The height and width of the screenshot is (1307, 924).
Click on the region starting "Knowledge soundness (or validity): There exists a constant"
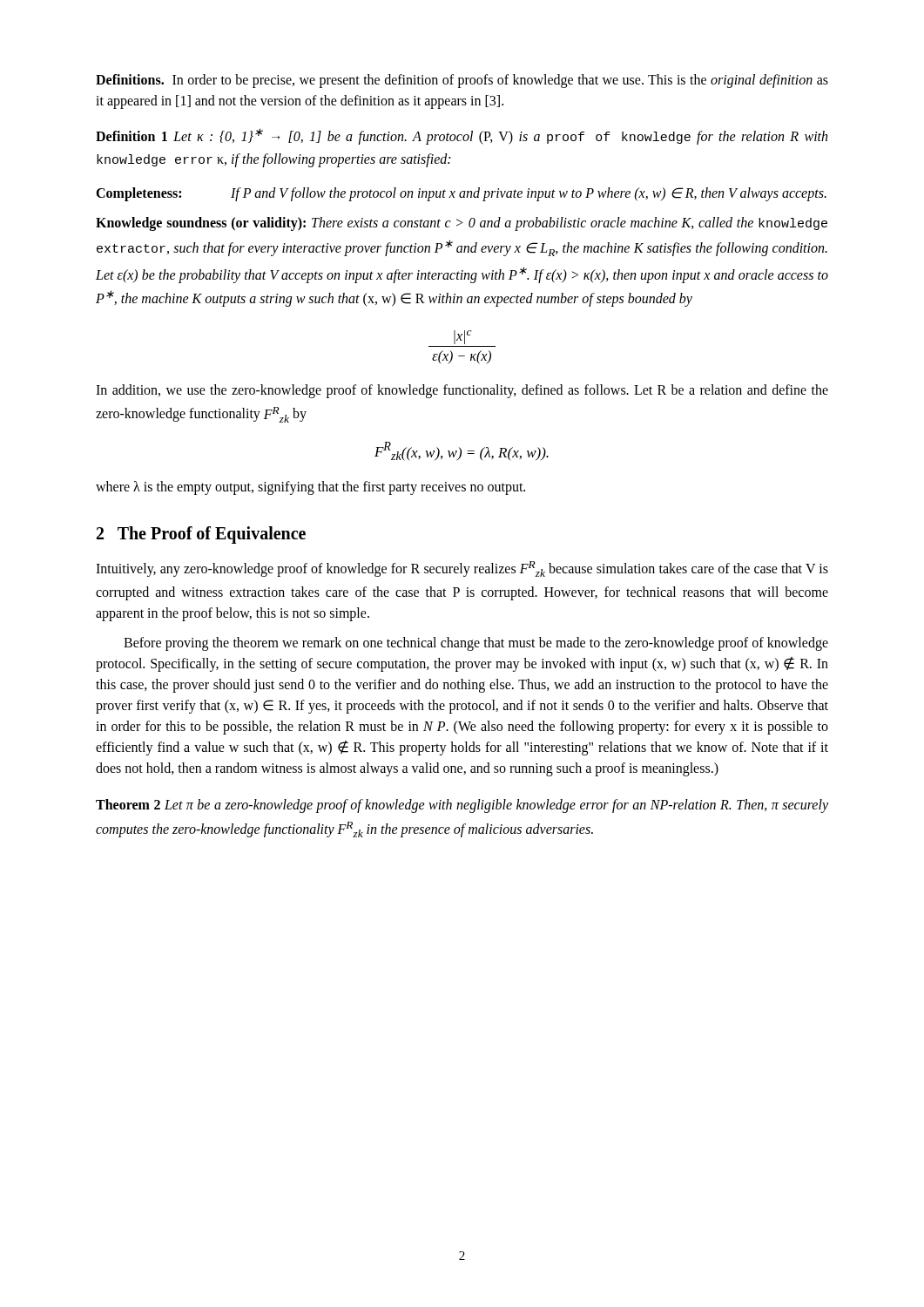coord(462,261)
